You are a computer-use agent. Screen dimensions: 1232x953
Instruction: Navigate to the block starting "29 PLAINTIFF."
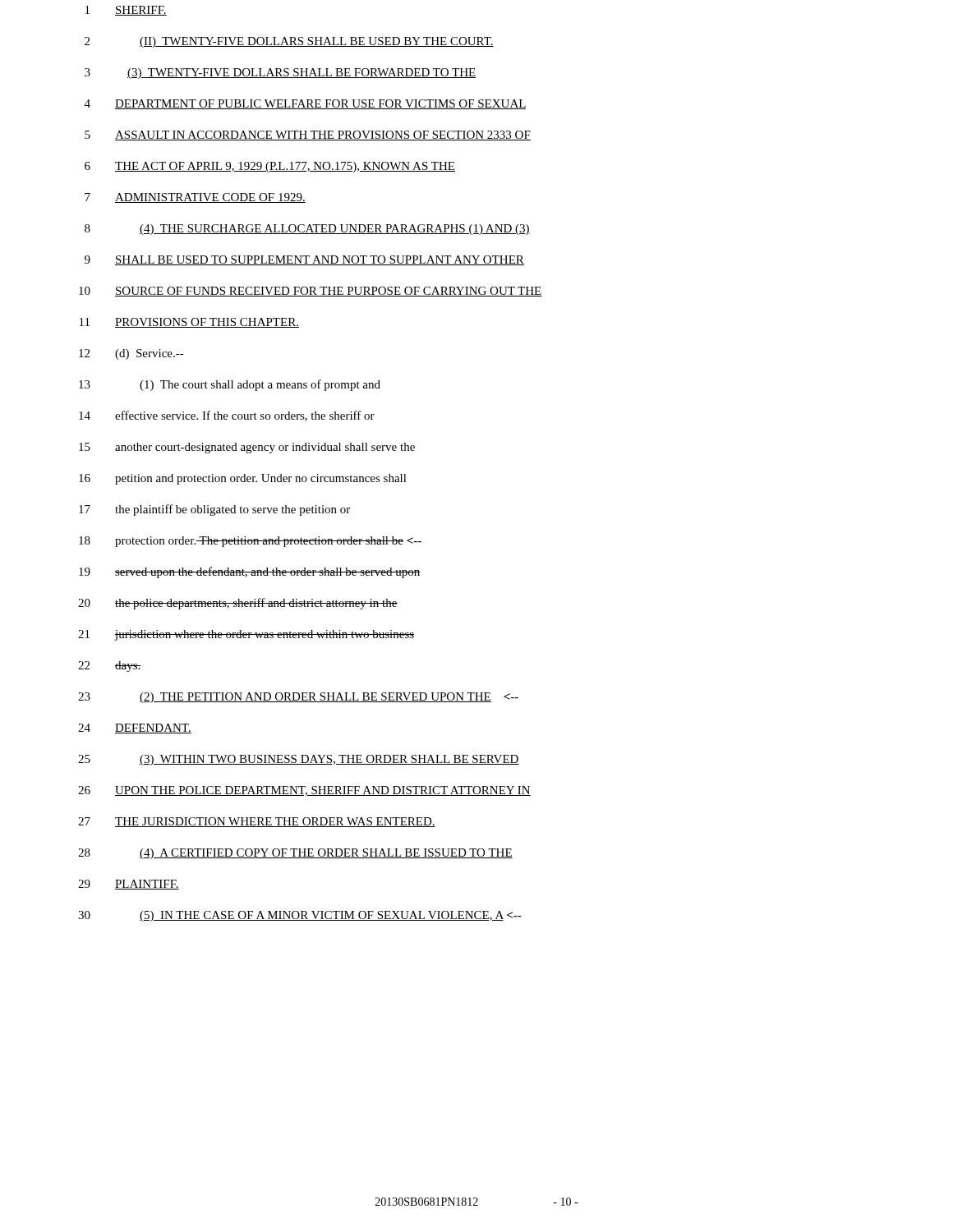[129, 885]
